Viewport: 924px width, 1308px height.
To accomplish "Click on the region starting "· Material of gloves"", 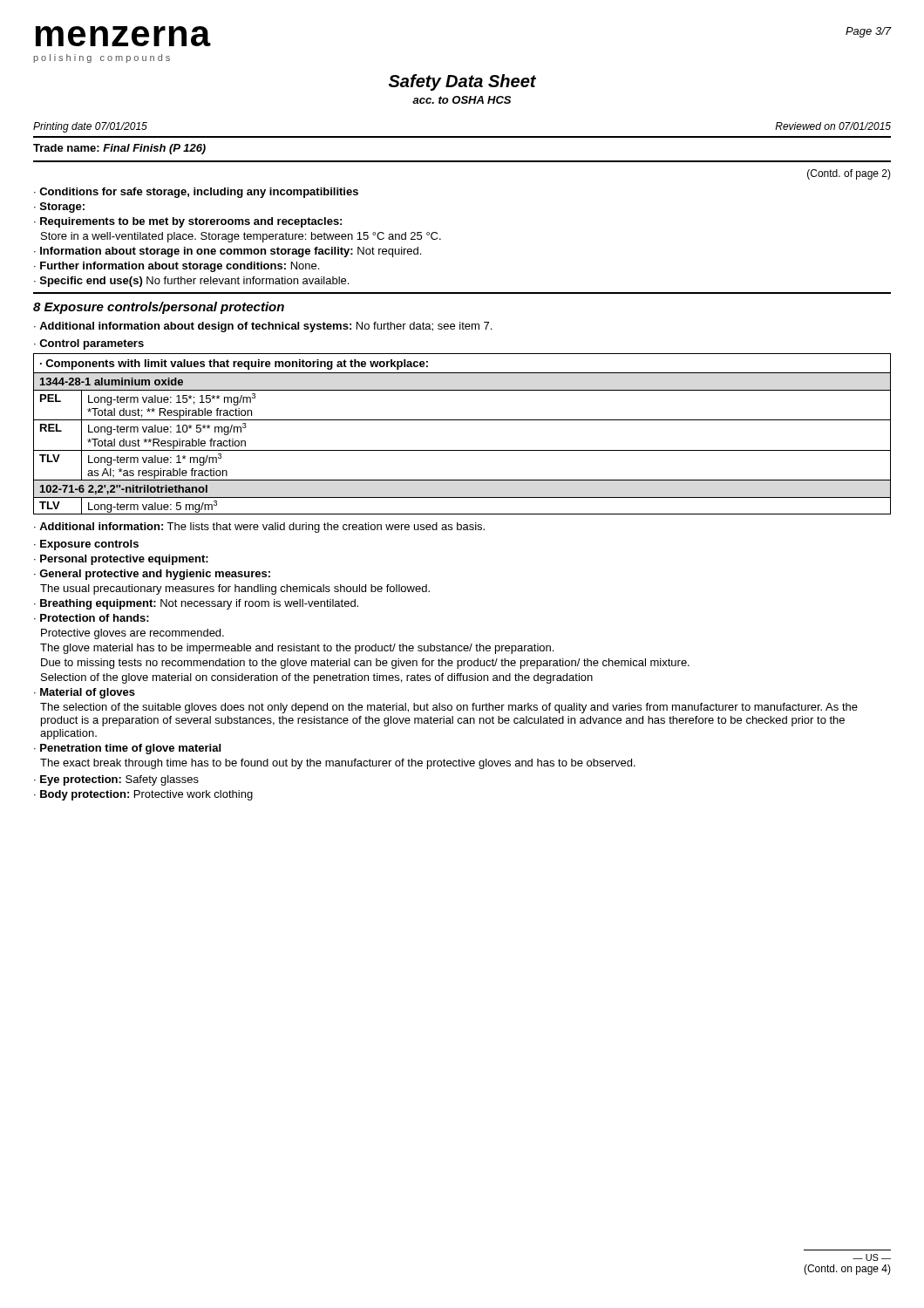I will (x=84, y=692).
